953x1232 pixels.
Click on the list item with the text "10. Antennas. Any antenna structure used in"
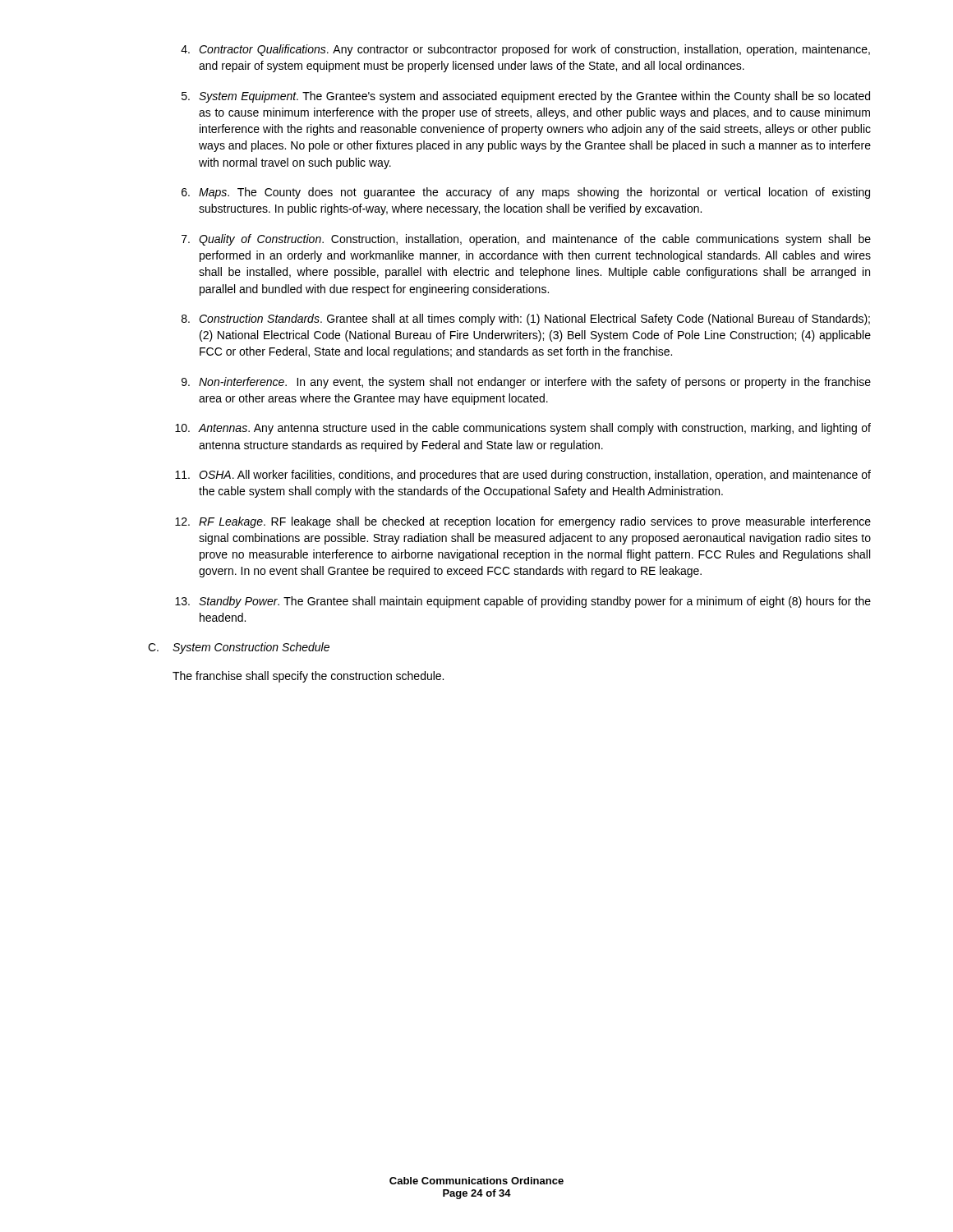click(509, 437)
